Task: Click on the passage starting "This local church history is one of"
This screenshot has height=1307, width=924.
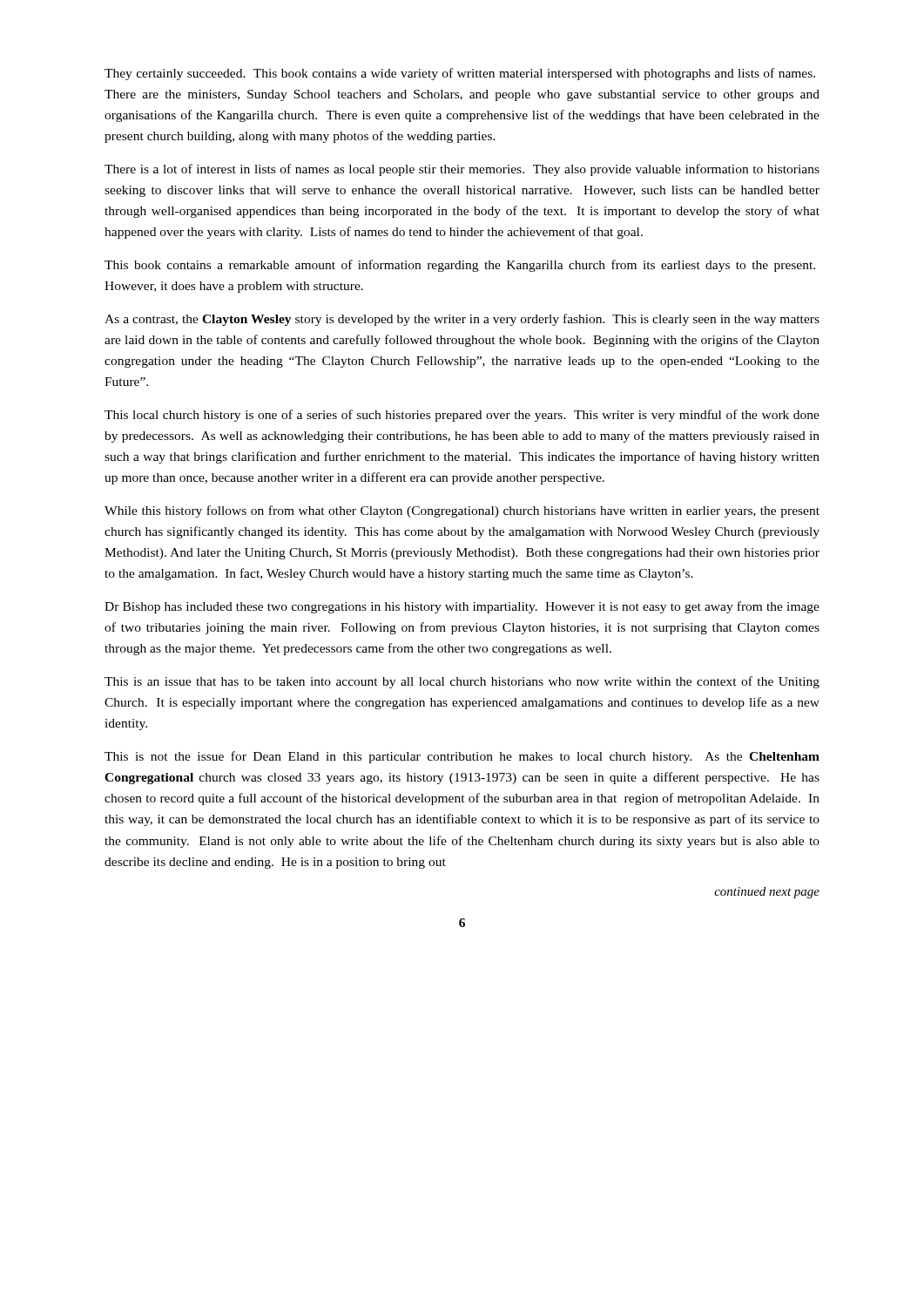Action: [x=462, y=446]
